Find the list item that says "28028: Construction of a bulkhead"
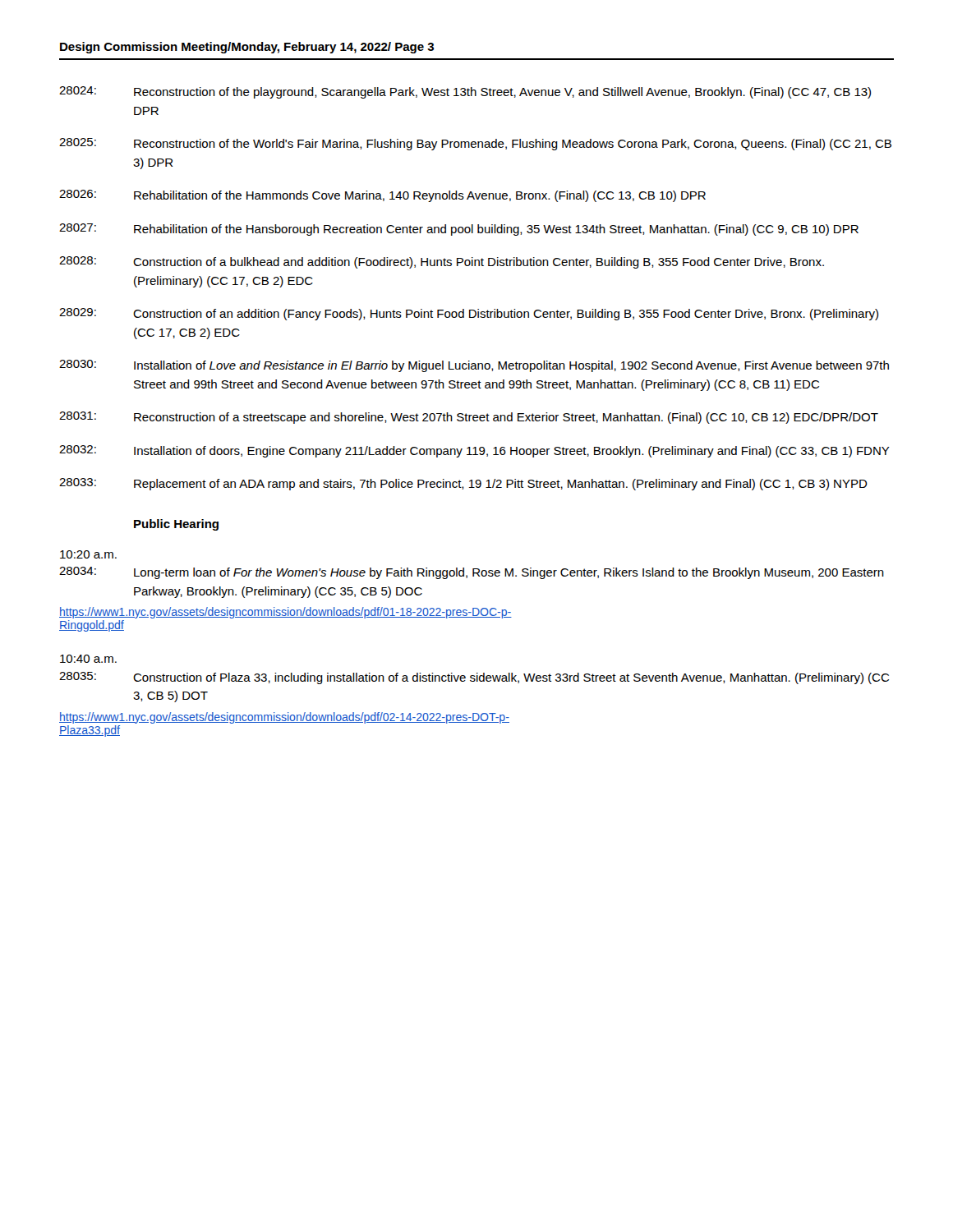 (x=476, y=271)
